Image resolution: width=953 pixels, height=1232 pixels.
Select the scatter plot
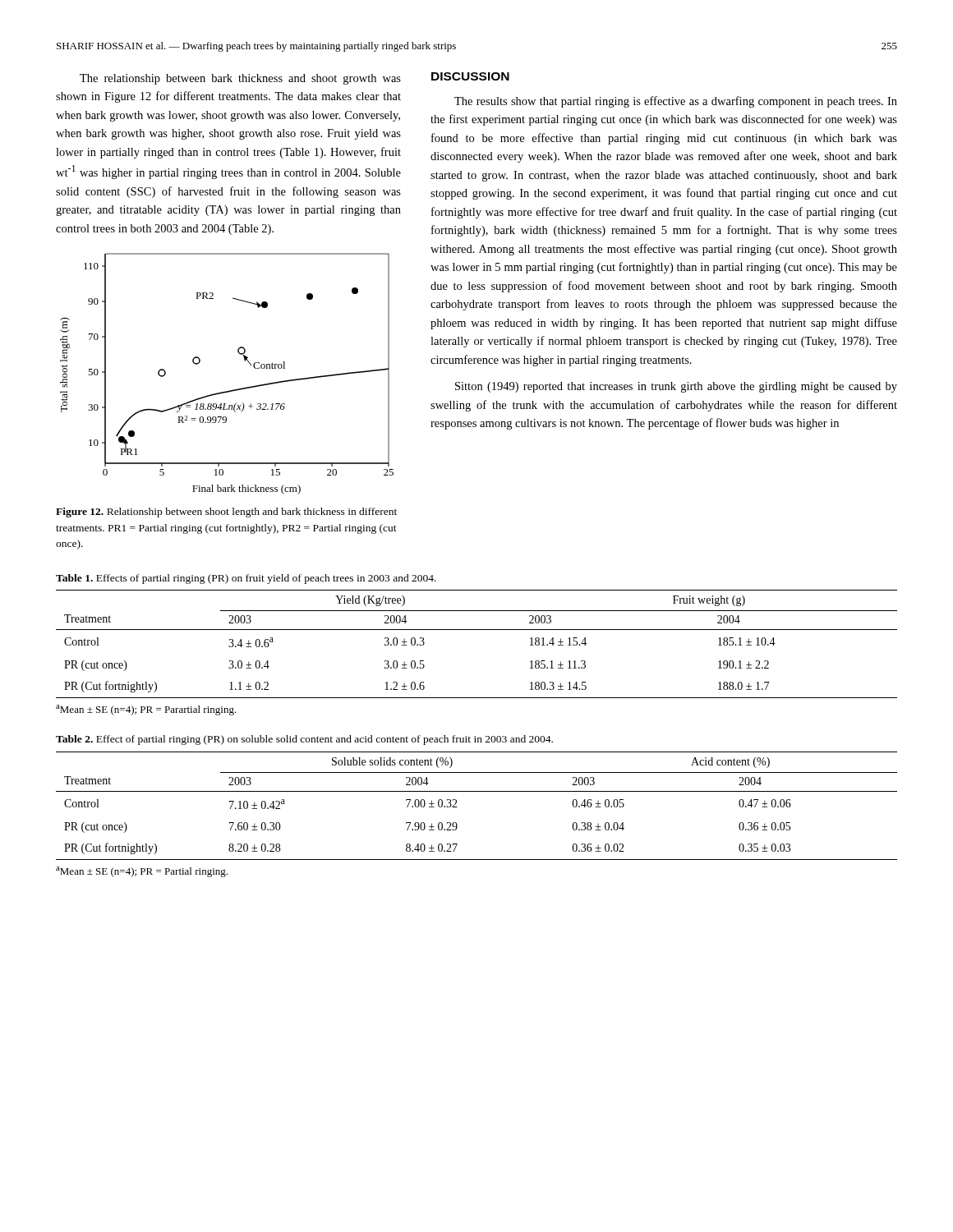point(228,373)
